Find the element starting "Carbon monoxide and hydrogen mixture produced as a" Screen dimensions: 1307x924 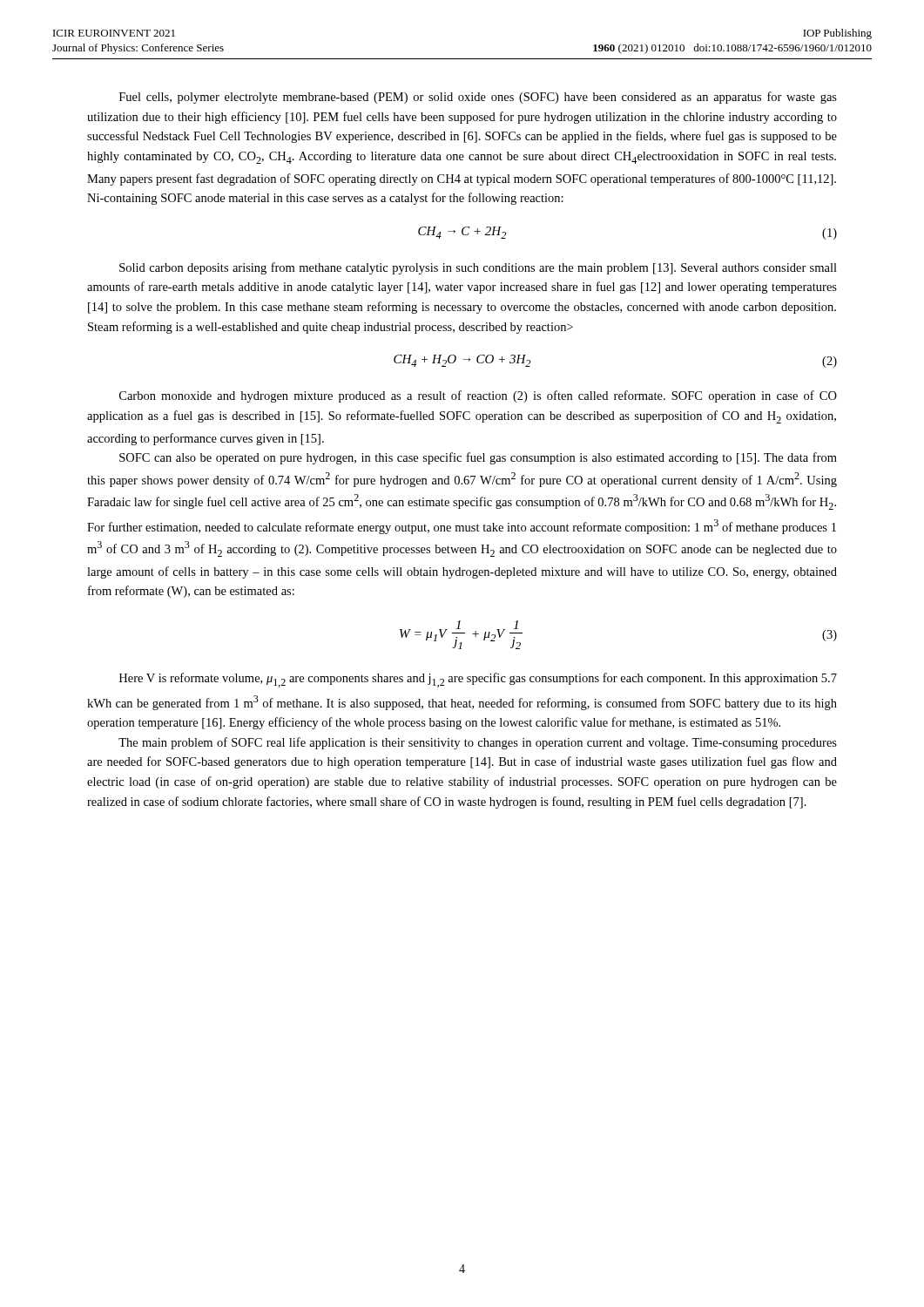click(x=462, y=494)
